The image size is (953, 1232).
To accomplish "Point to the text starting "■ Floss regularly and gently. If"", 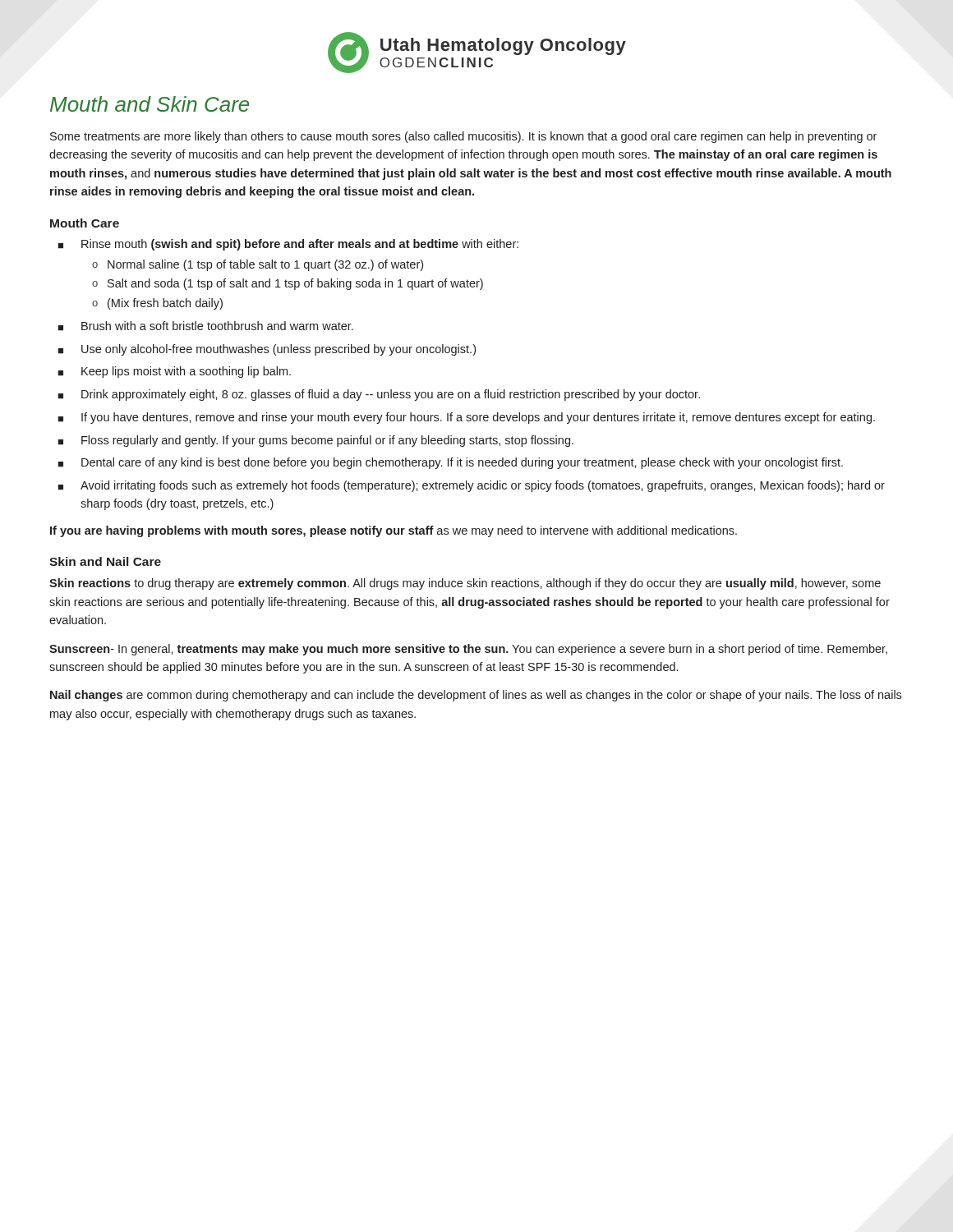I will tap(316, 441).
